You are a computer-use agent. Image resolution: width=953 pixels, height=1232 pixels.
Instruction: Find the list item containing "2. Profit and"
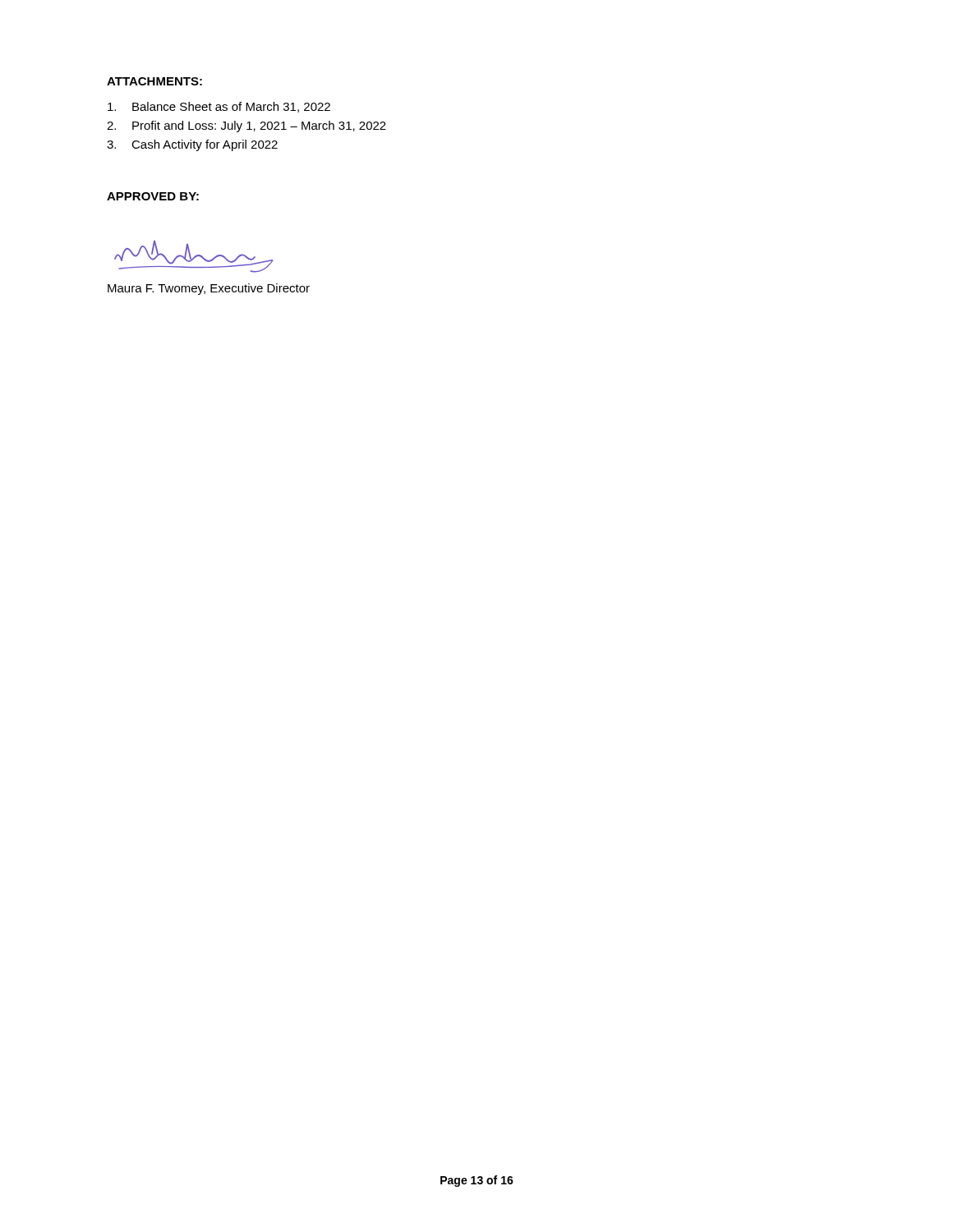247,125
